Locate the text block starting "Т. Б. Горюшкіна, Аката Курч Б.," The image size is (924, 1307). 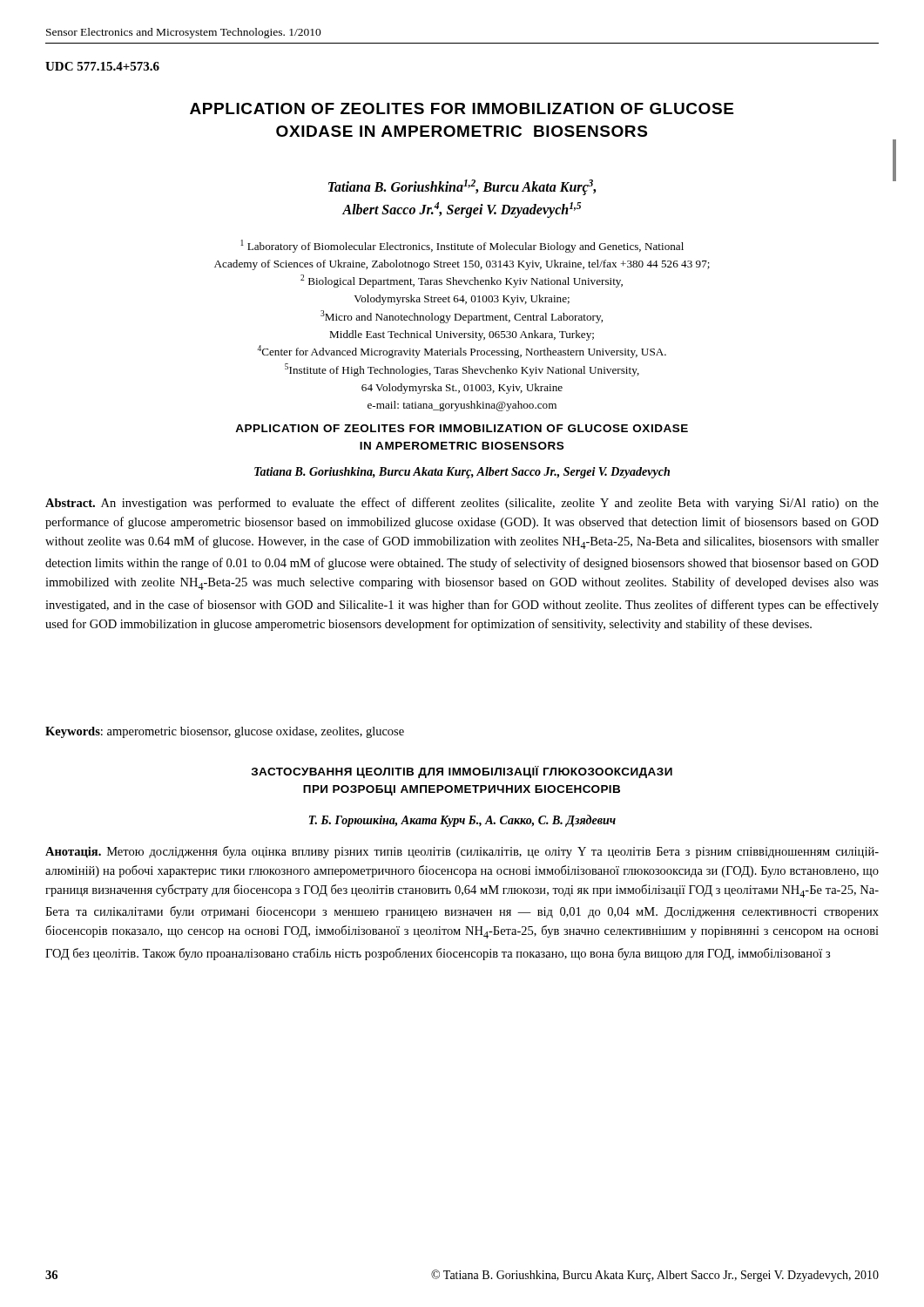tap(462, 820)
